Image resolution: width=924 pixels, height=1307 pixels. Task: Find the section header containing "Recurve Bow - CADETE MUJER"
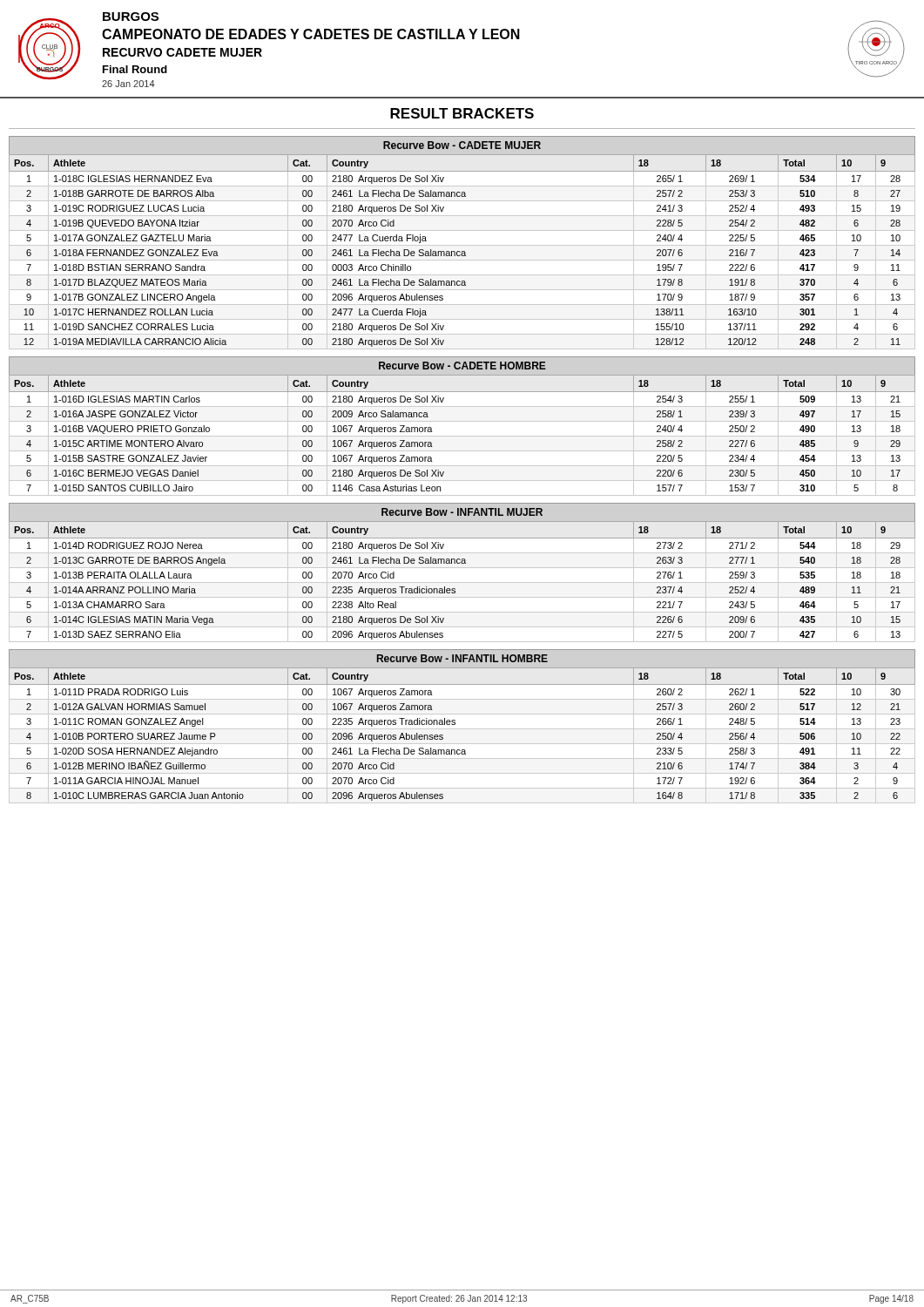point(462,145)
